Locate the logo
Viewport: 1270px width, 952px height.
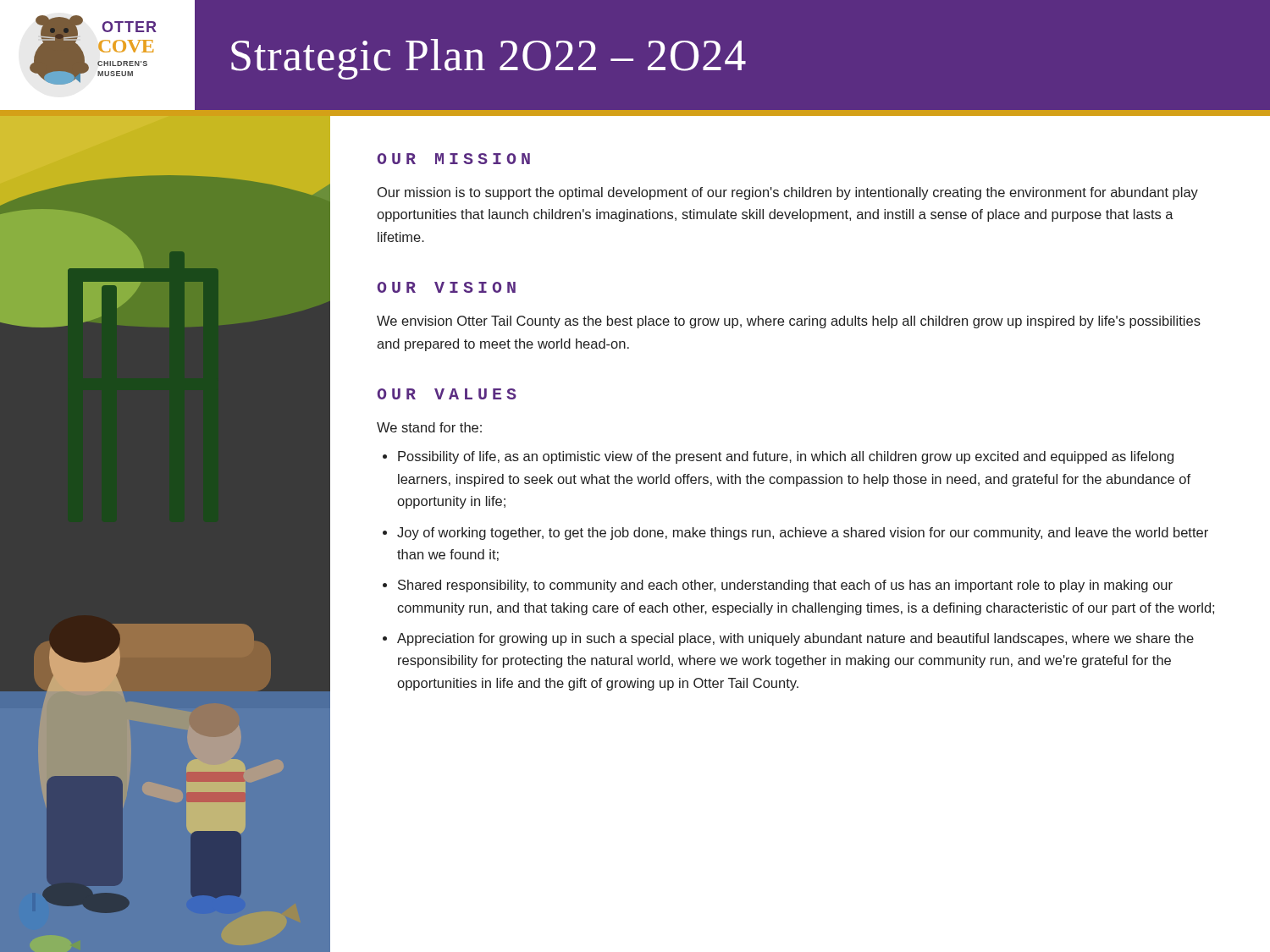click(x=97, y=55)
